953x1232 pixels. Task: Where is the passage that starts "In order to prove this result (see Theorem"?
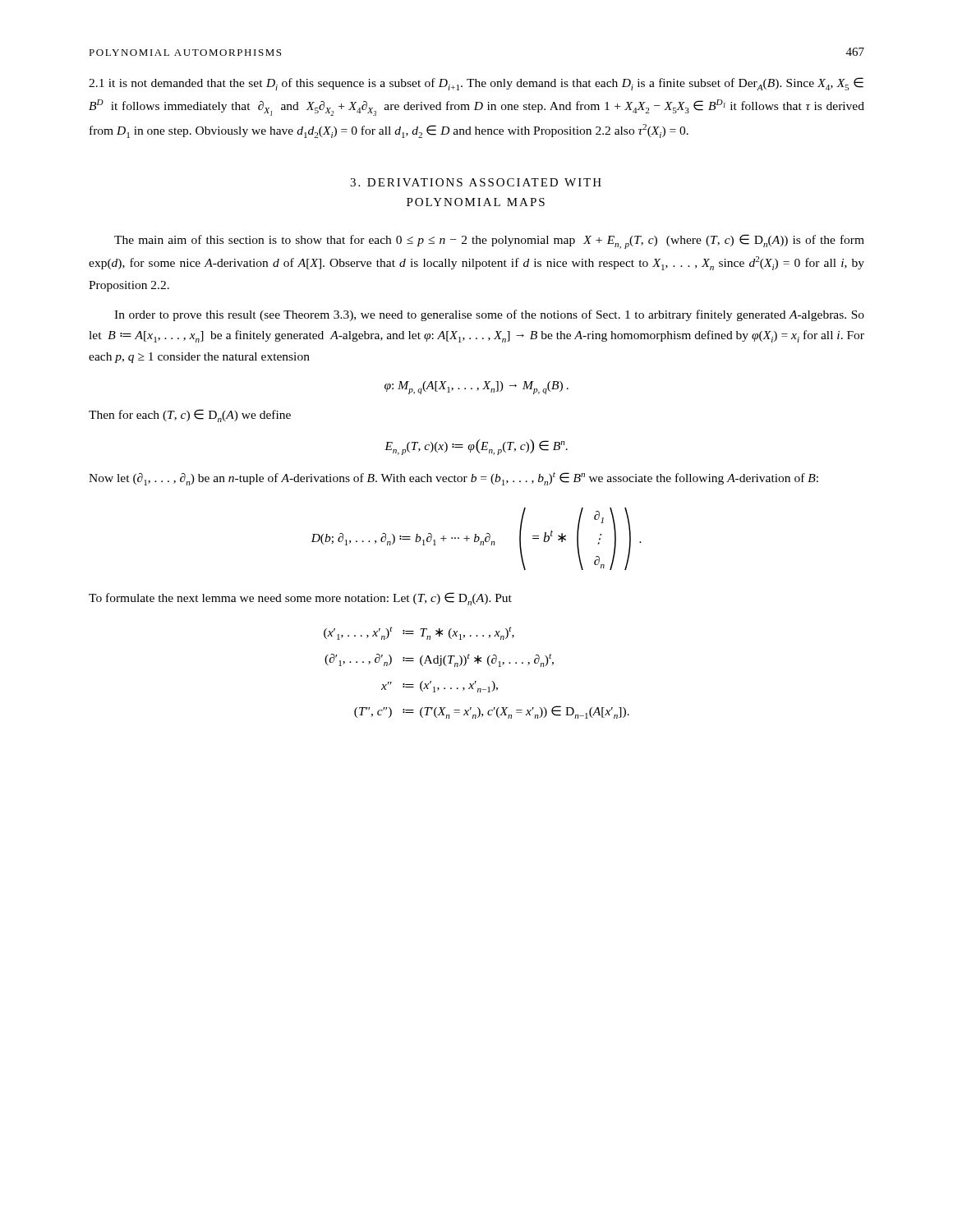[476, 335]
